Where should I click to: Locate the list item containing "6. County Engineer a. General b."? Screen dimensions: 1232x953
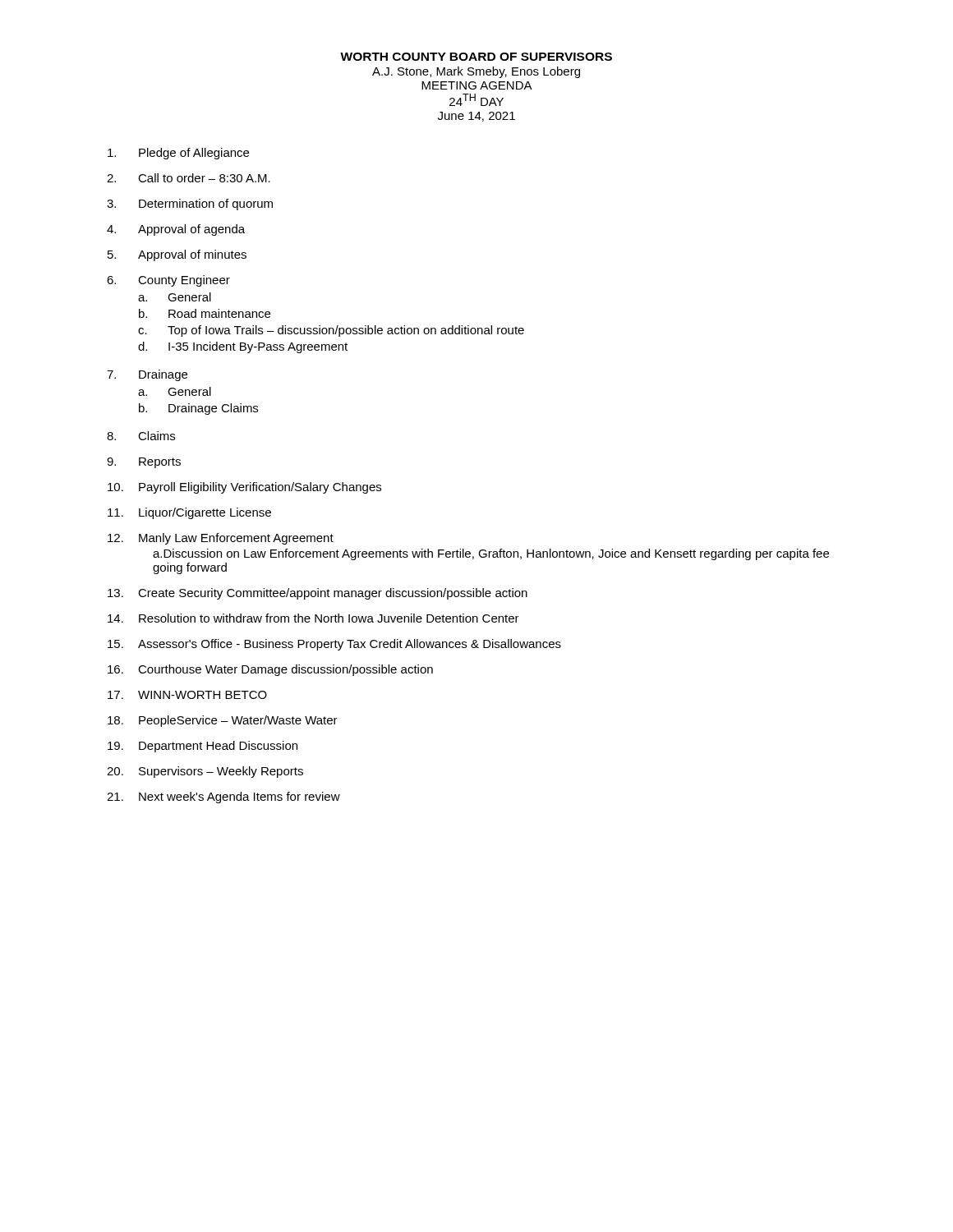[168, 281]
